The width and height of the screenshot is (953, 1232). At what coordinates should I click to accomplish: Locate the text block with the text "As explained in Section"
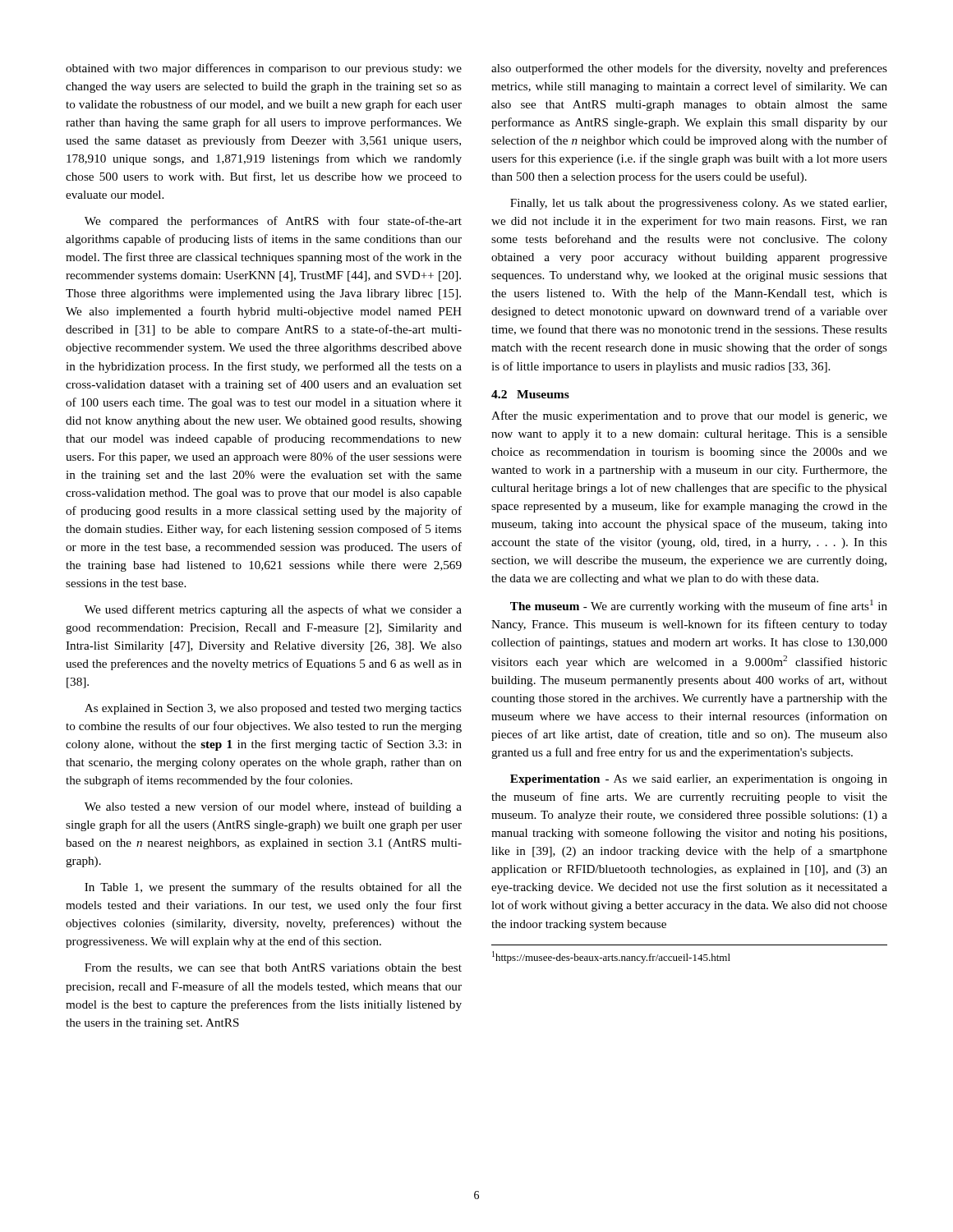(264, 744)
